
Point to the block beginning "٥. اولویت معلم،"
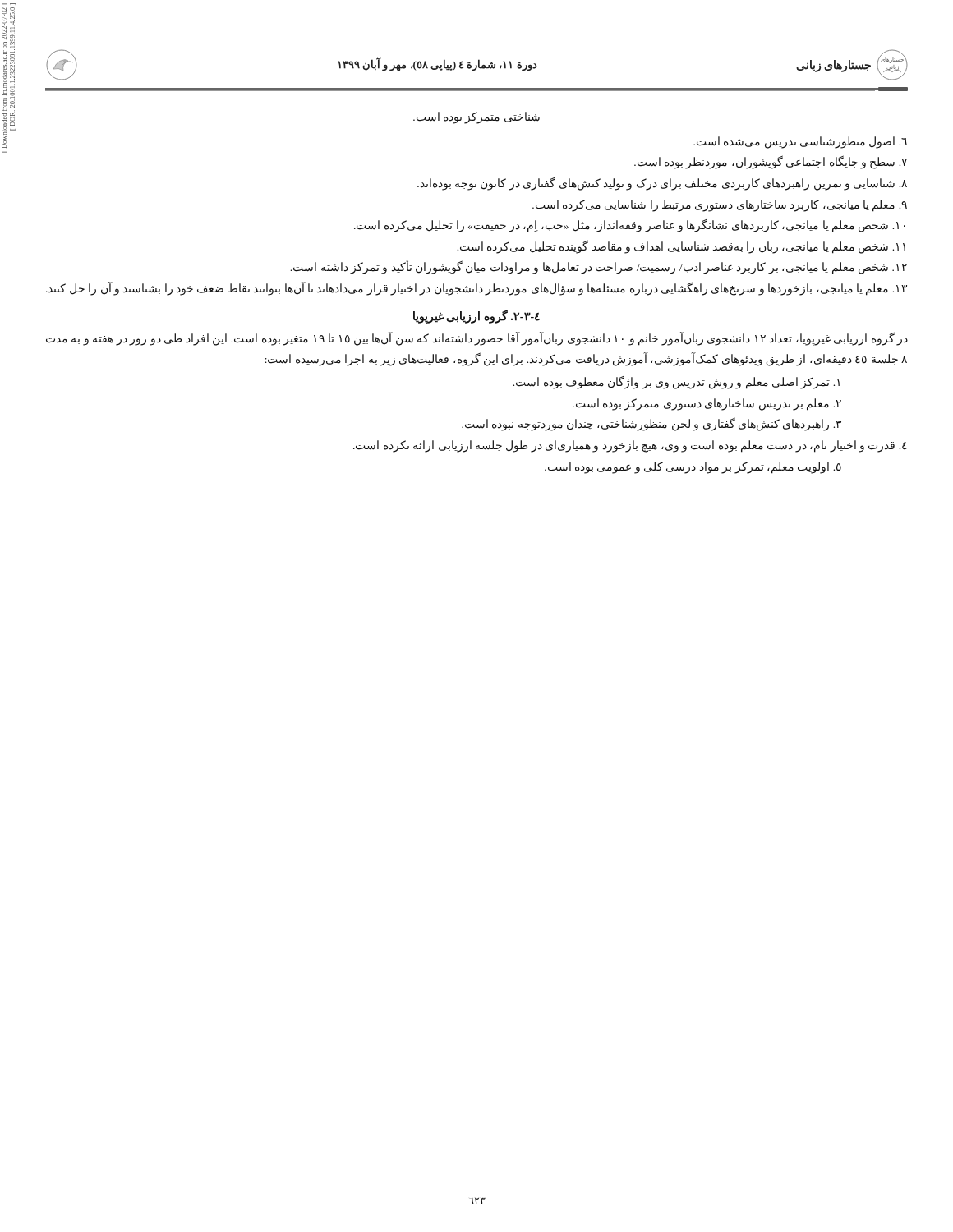693,467
